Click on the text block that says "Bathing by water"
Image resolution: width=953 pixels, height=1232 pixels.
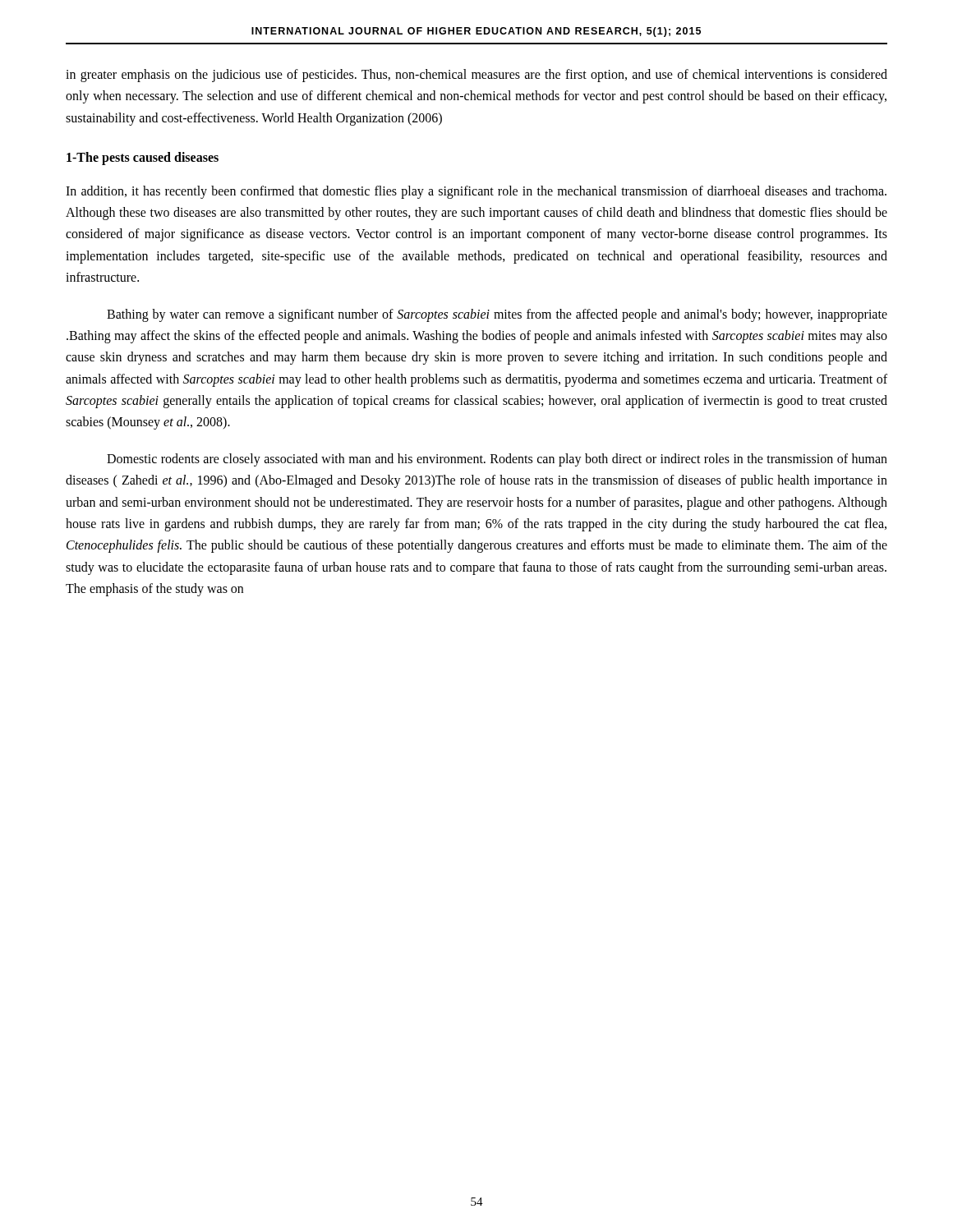[x=476, y=368]
